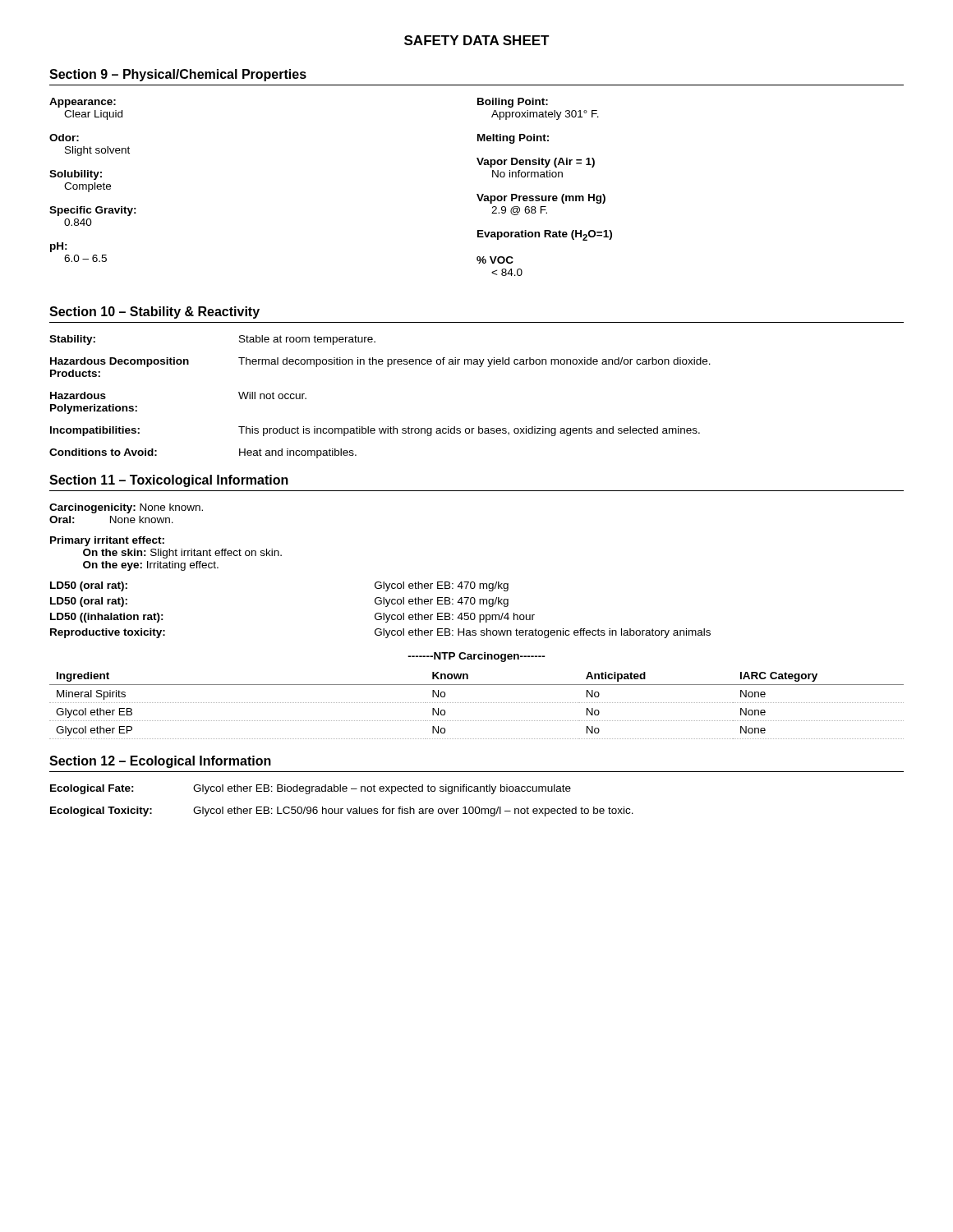
Task: Click on the block starting "Incompatibilities: This product"
Action: point(476,430)
